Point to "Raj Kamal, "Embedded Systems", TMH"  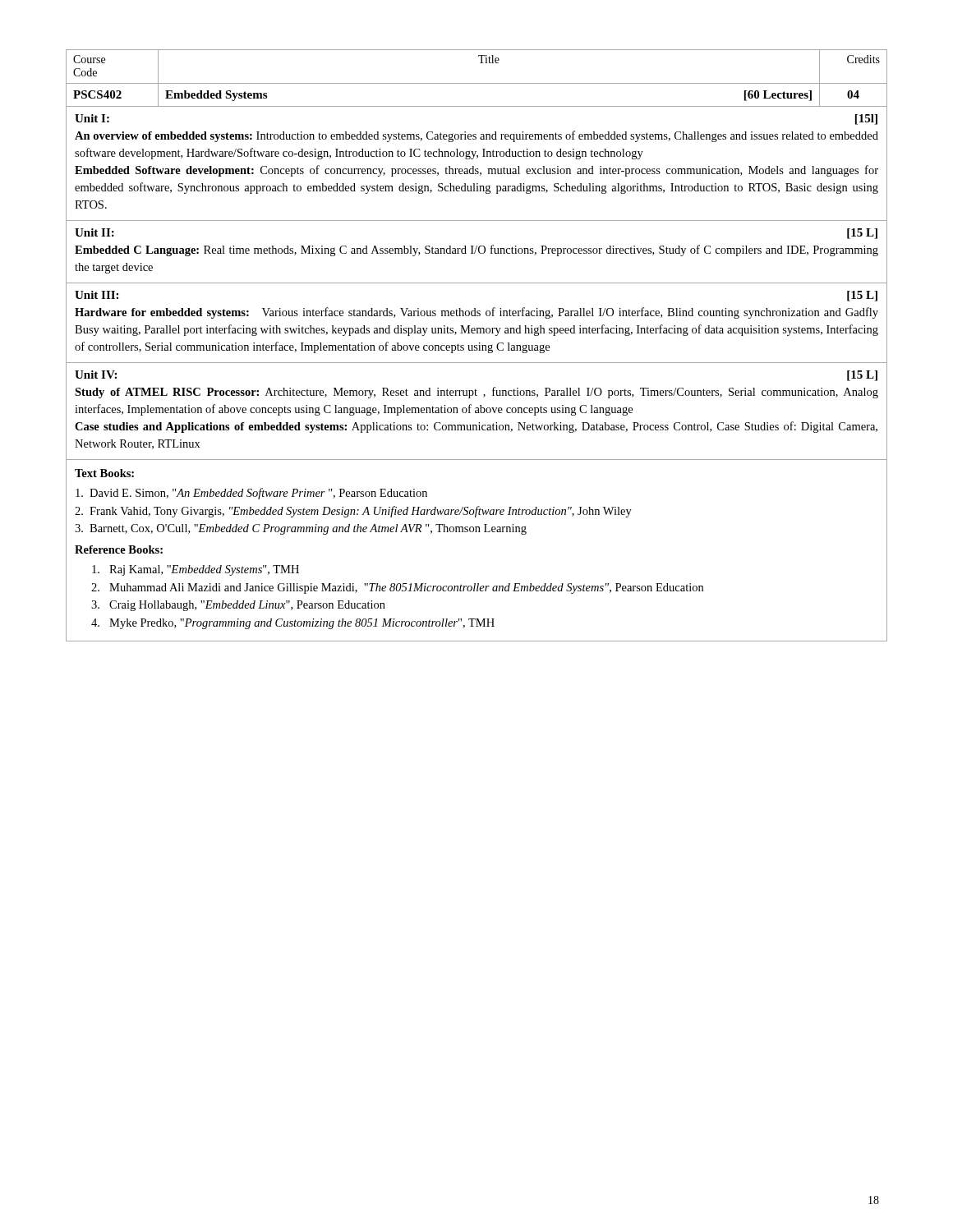(x=195, y=570)
